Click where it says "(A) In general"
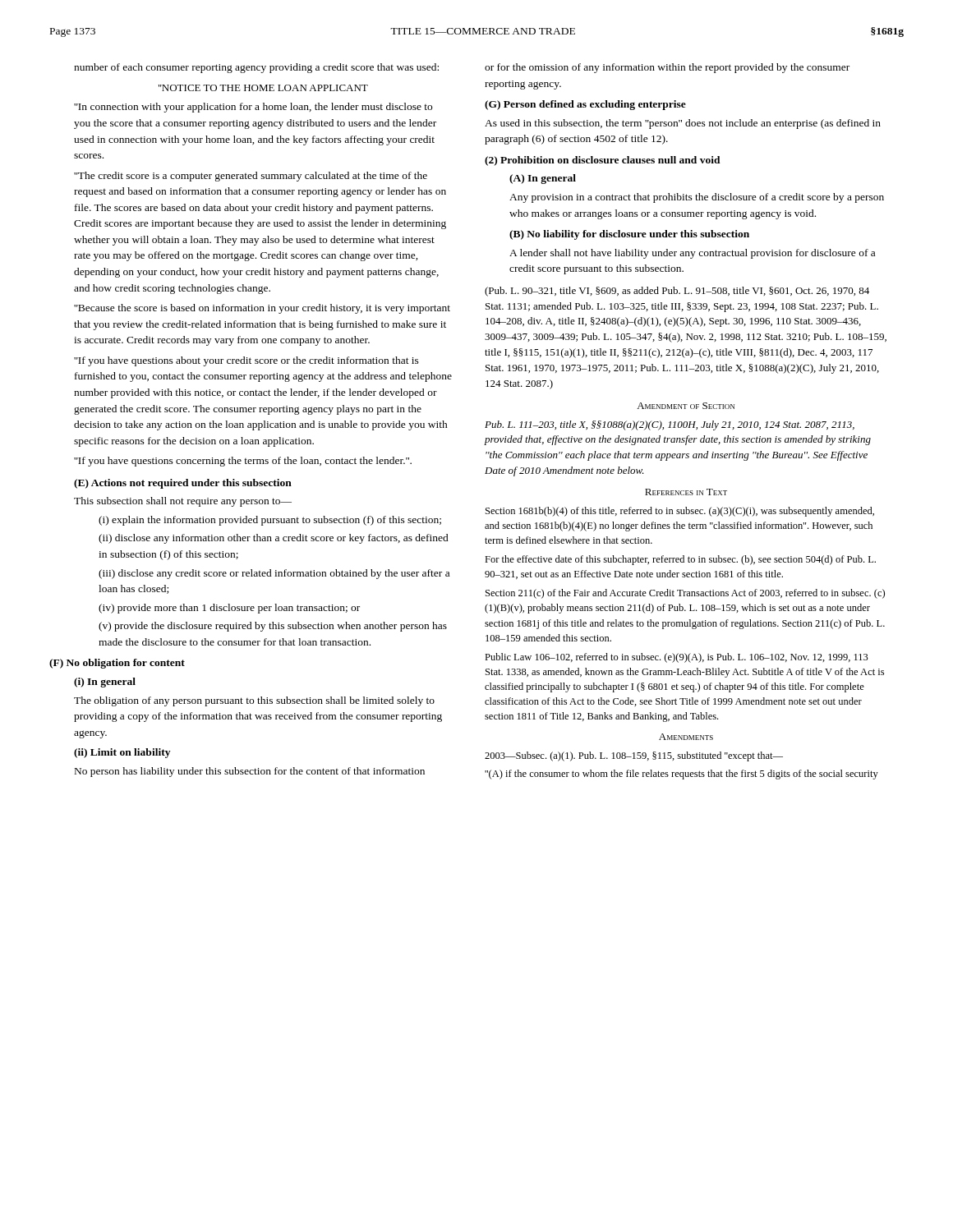953x1232 pixels. coord(543,178)
